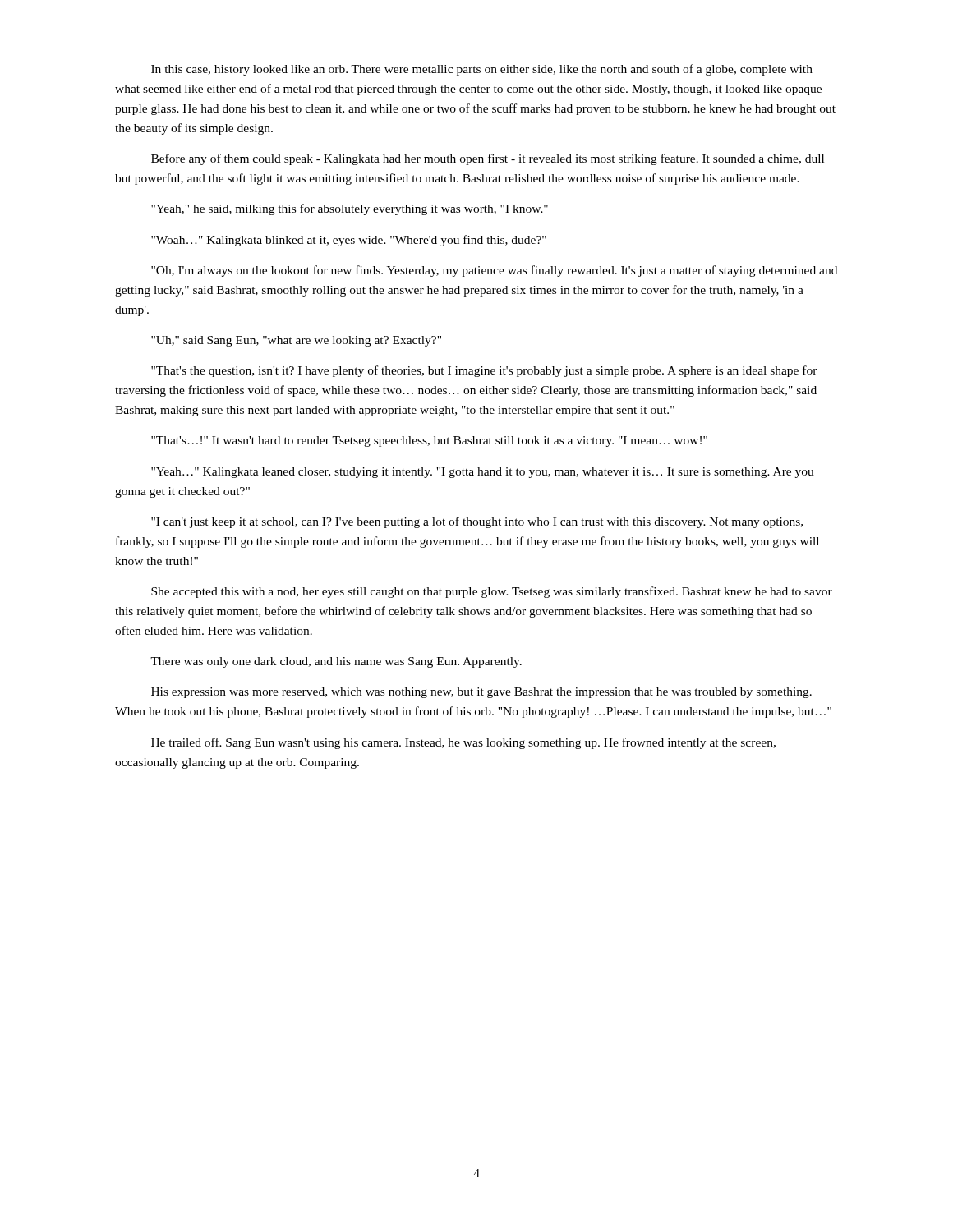Locate the text block with the text "There was only one dark"
953x1232 pixels.
[x=476, y=661]
